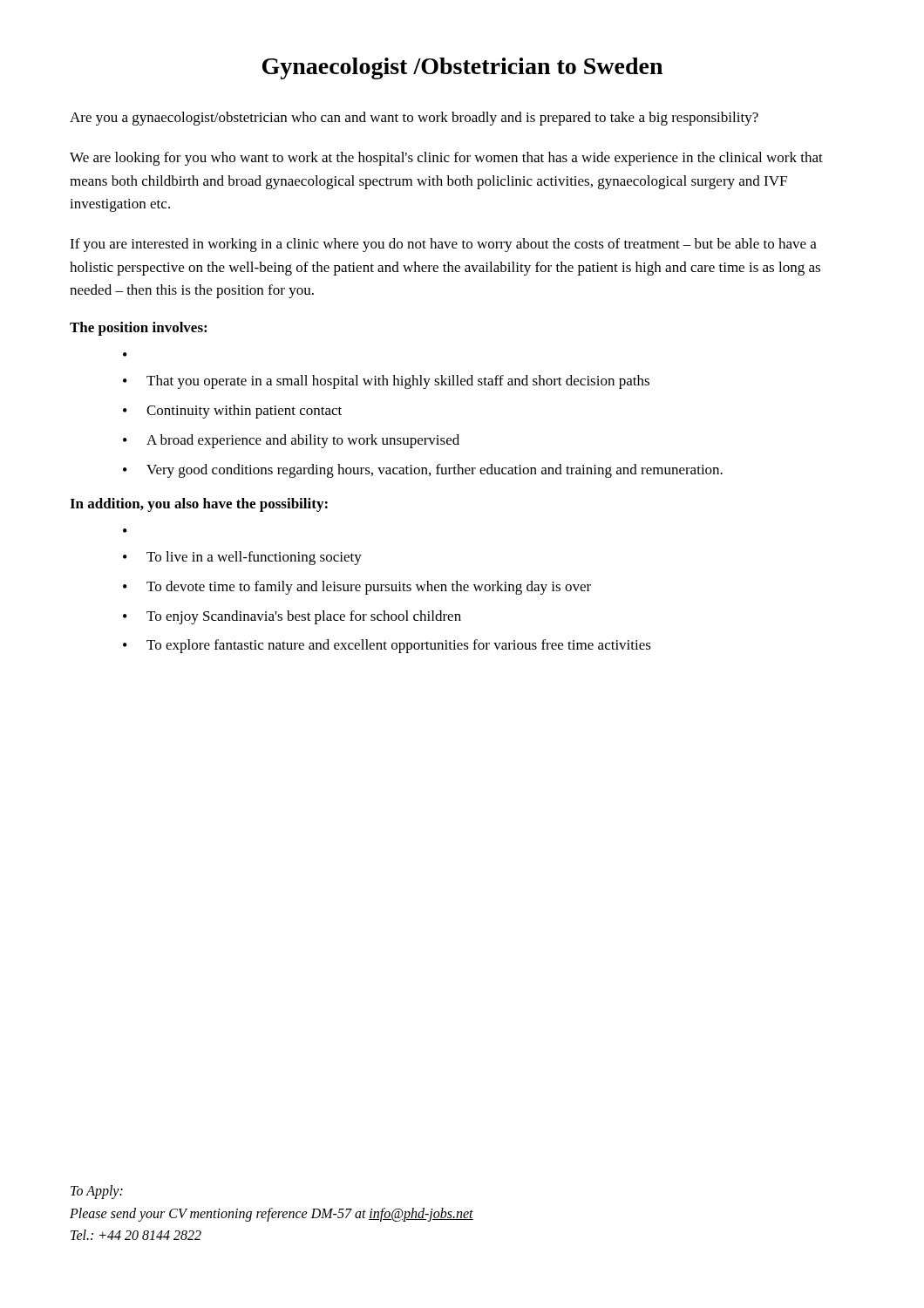Point to the block beginning "To Apply: Please send your CV mentioning"

(x=271, y=1213)
